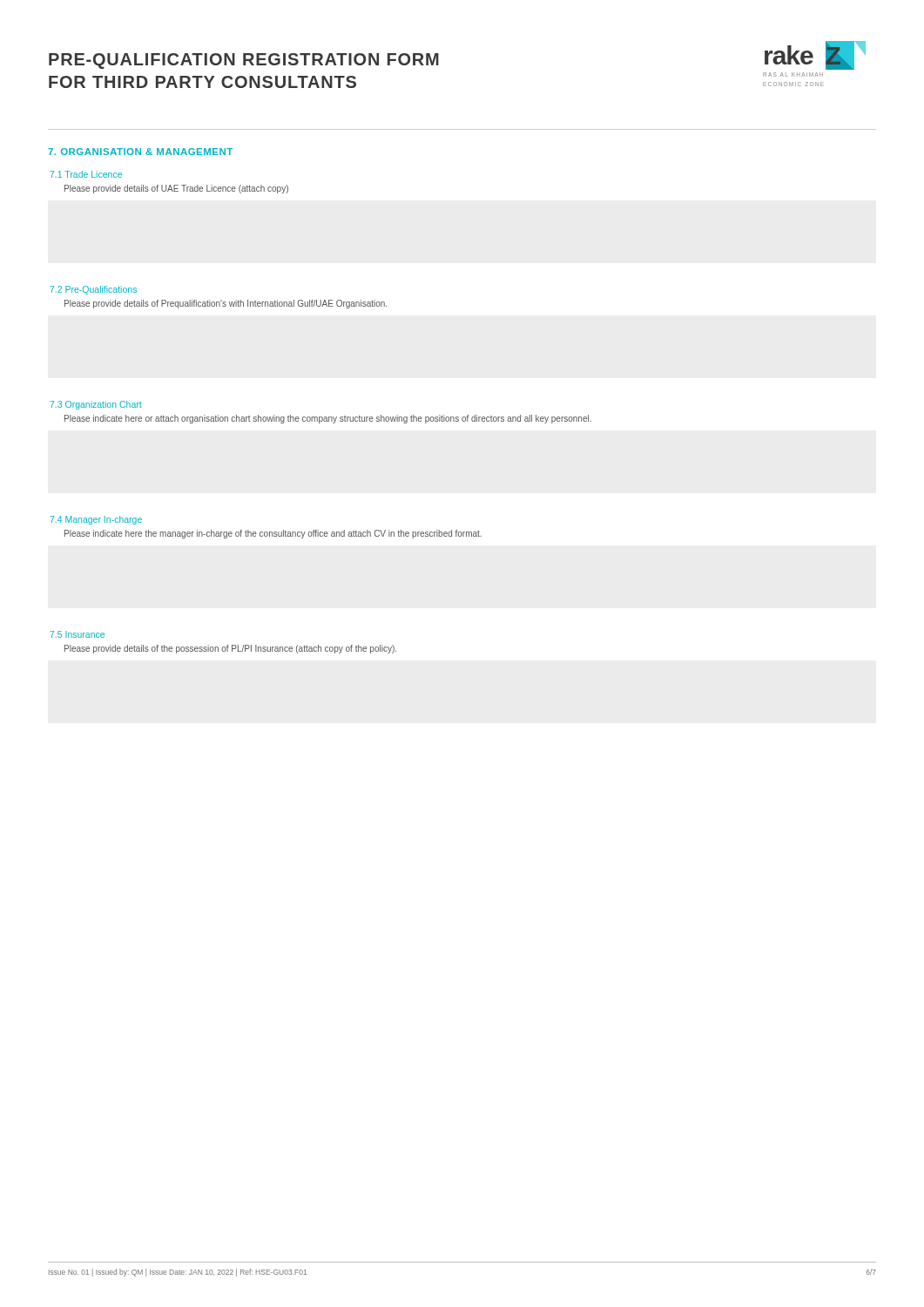Screen dimensions: 1307x924
Task: Find the block on this page that starts "Please indicate here or attach organisation chart"
Action: [328, 419]
